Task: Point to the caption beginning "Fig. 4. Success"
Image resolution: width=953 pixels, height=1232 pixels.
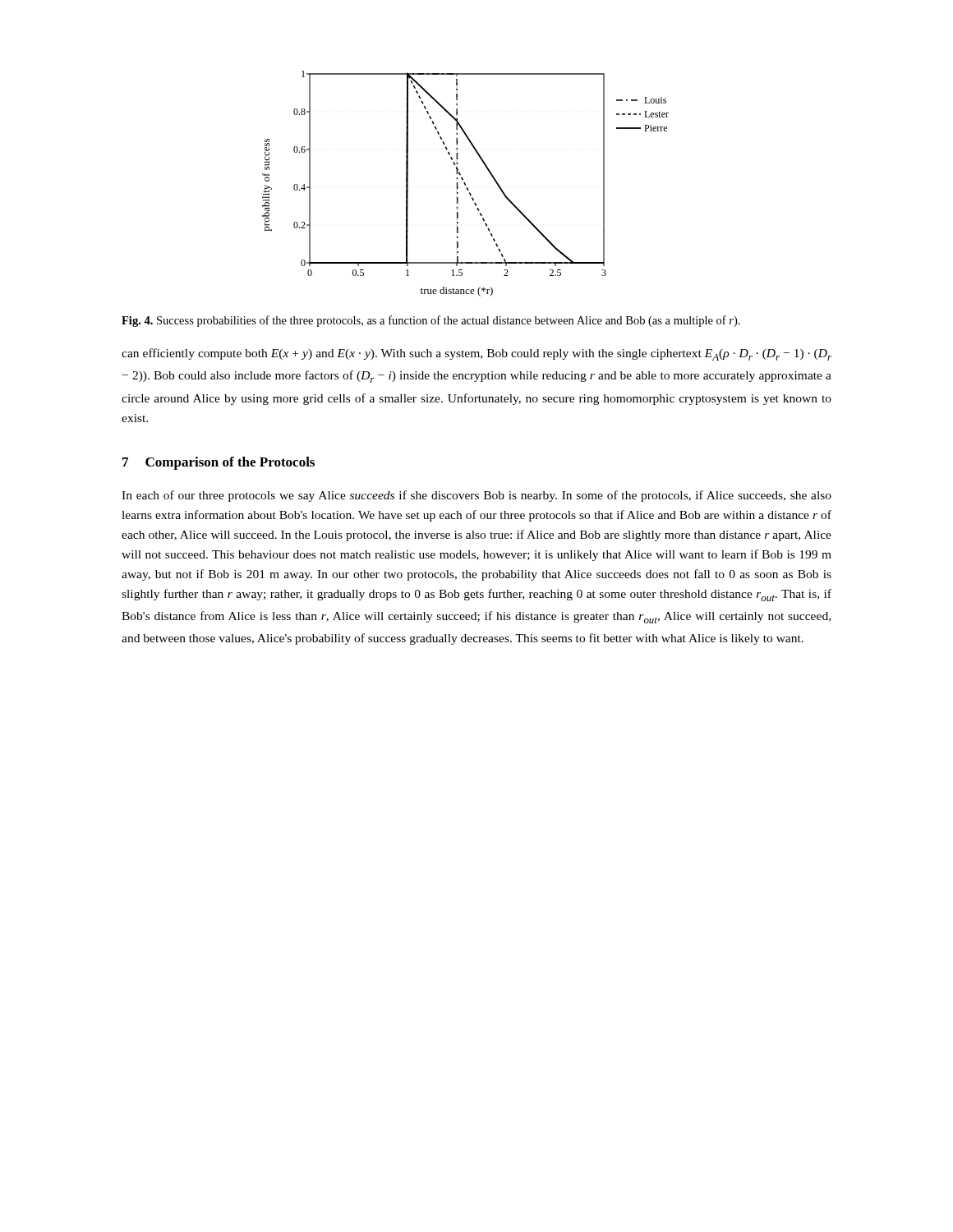Action: pyautogui.click(x=431, y=320)
